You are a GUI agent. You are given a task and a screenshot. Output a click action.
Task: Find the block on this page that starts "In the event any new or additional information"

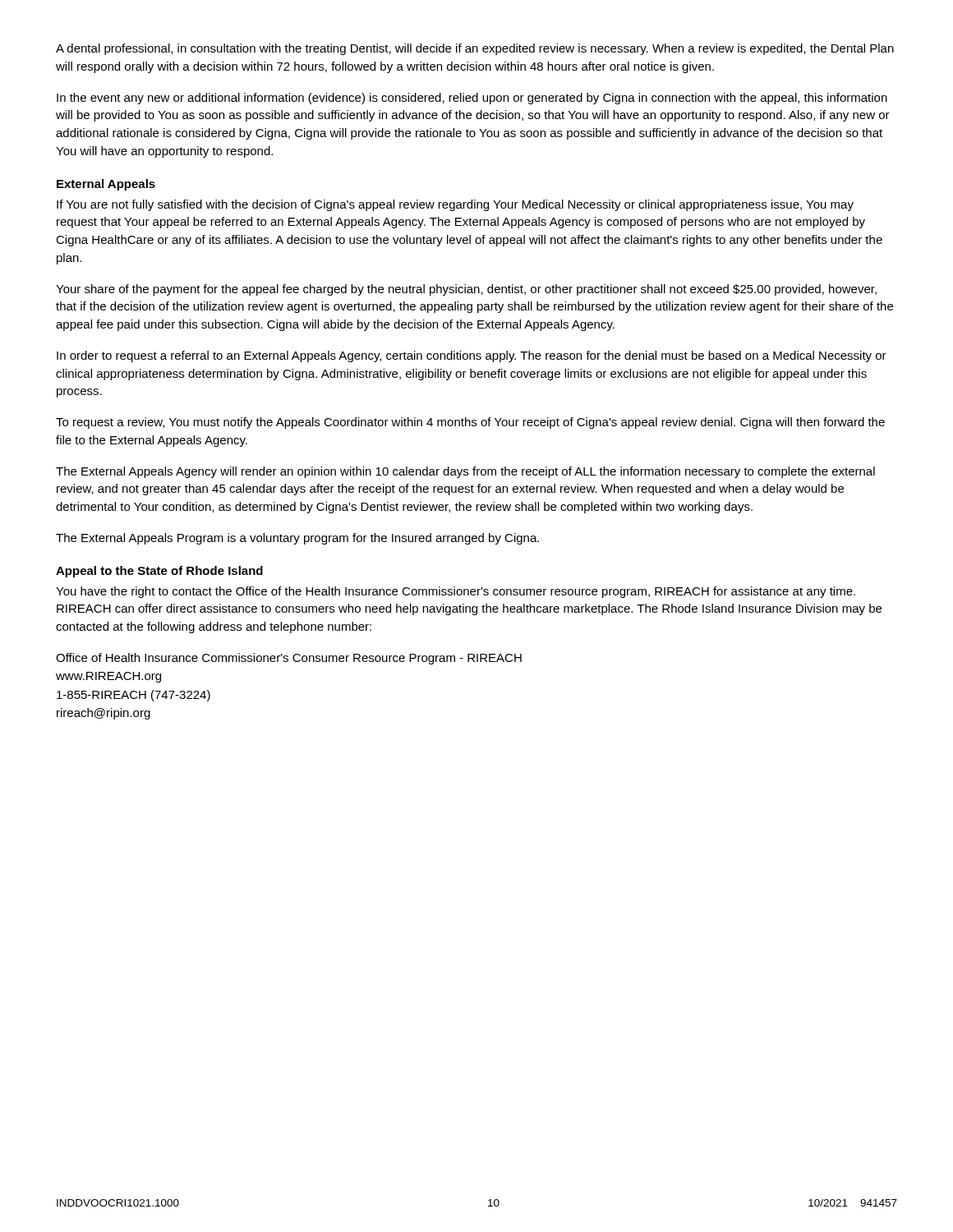pos(473,124)
